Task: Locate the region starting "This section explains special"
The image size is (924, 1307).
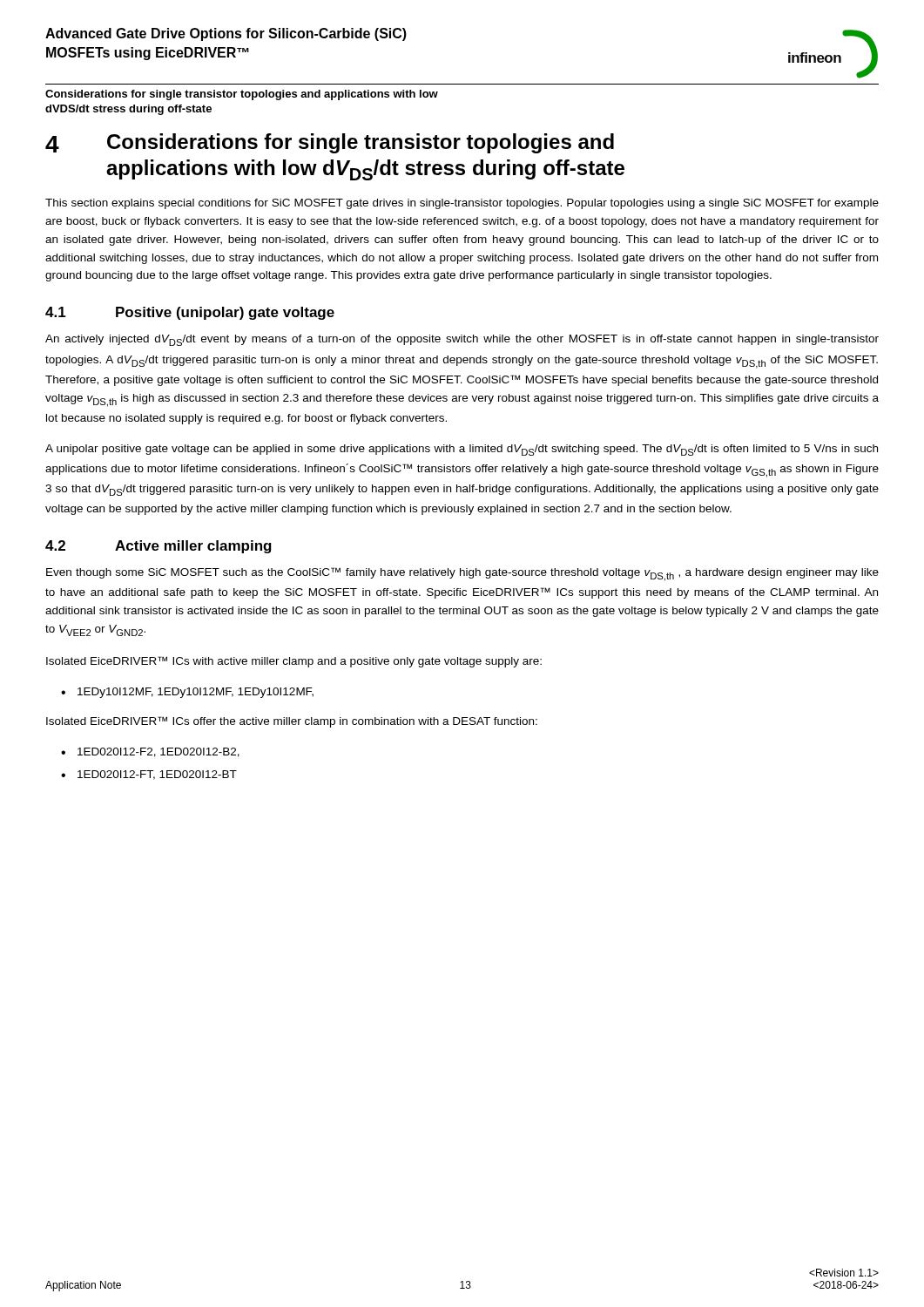Action: coord(462,239)
